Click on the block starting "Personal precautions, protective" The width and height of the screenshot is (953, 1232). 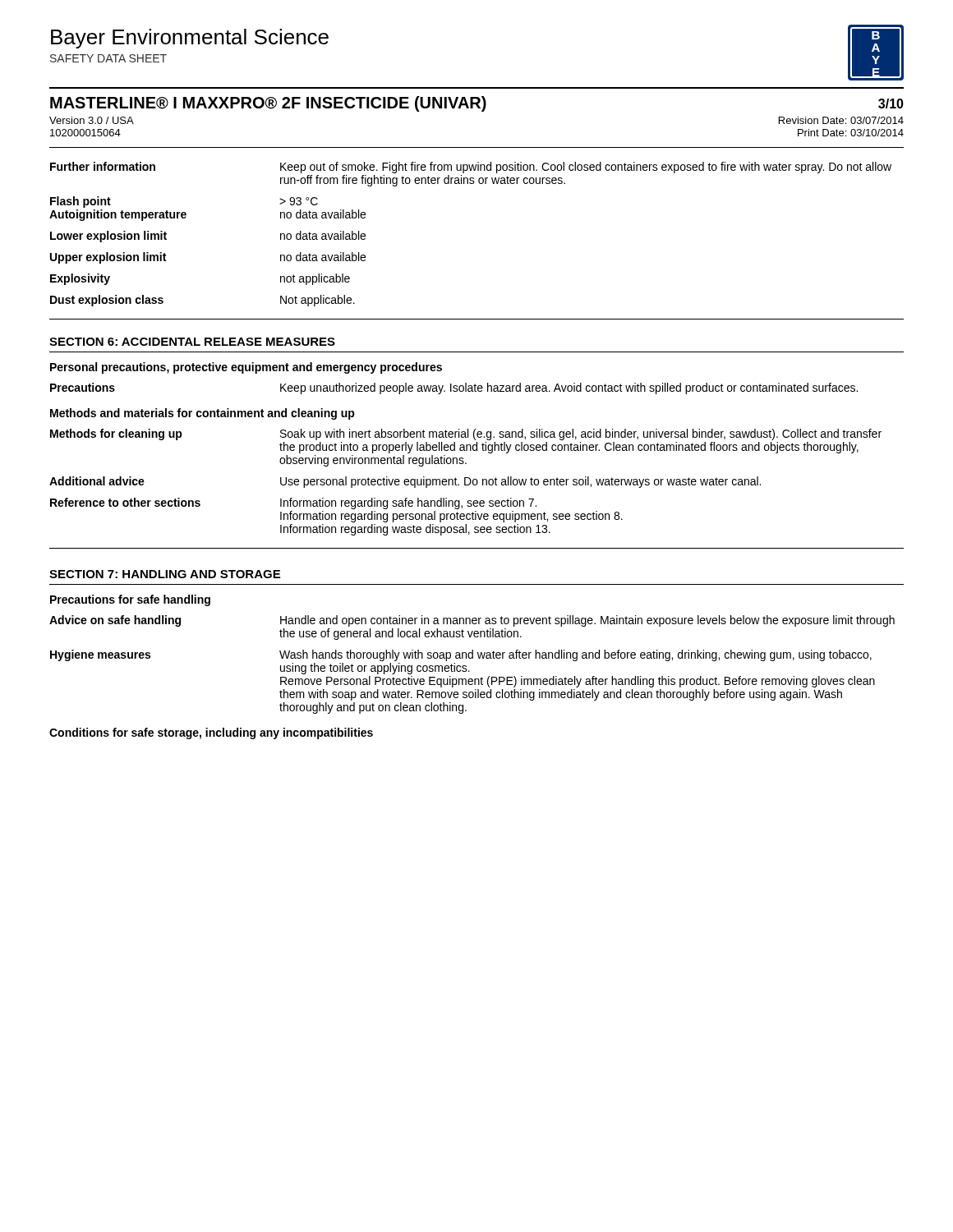[246, 367]
